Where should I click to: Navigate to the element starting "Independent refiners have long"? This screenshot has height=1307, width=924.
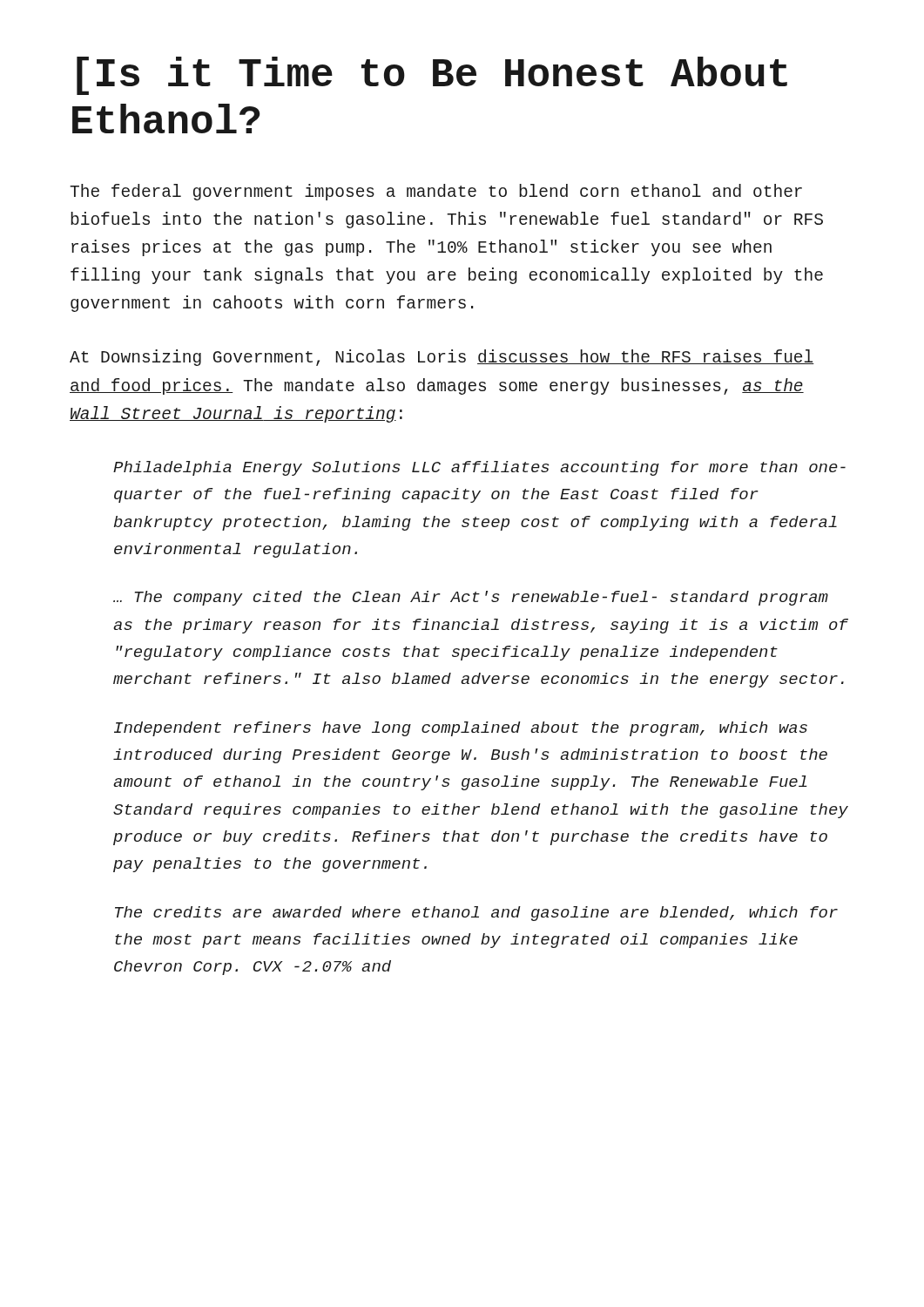click(x=481, y=796)
